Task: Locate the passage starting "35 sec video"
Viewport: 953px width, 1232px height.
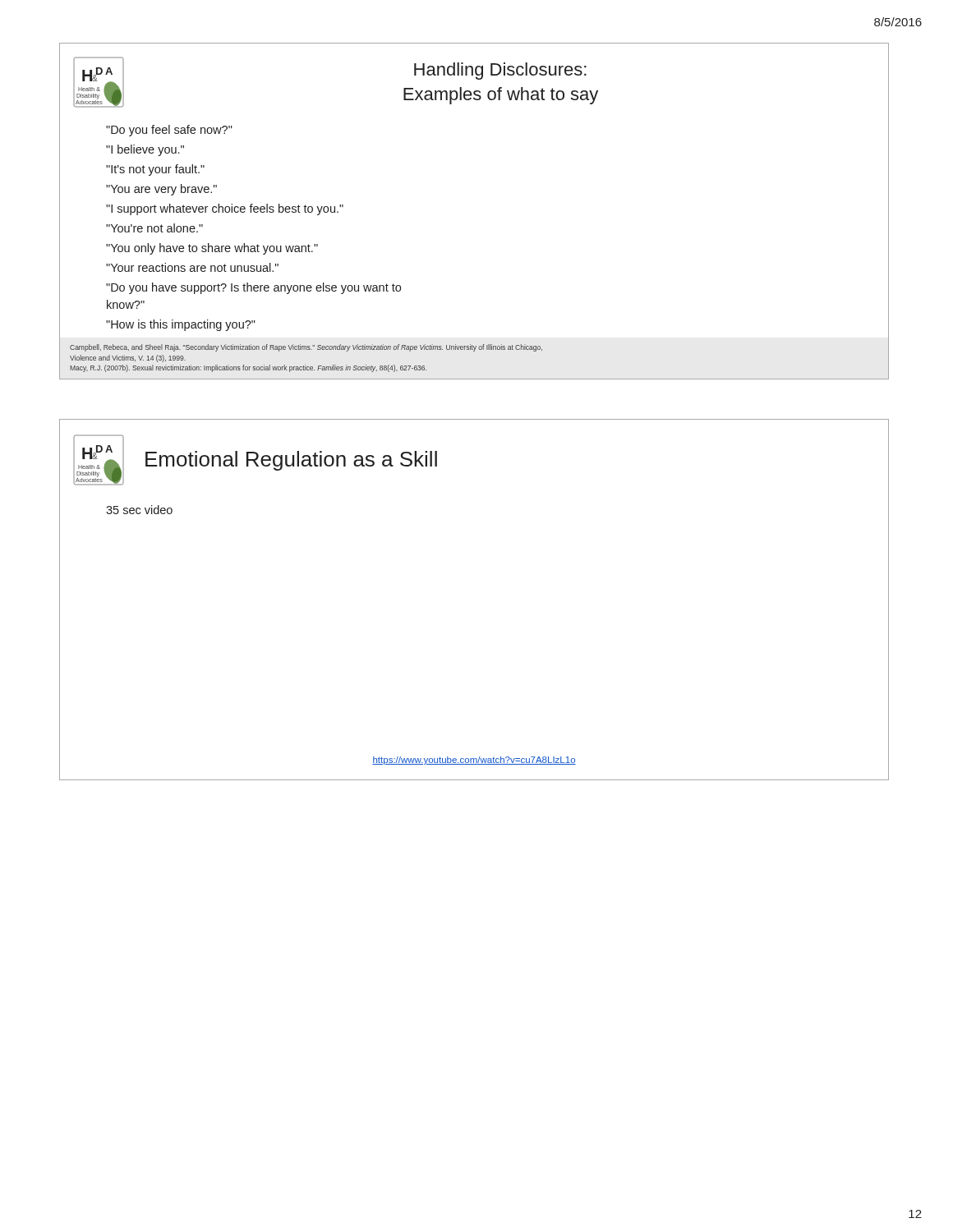Action: click(x=139, y=510)
